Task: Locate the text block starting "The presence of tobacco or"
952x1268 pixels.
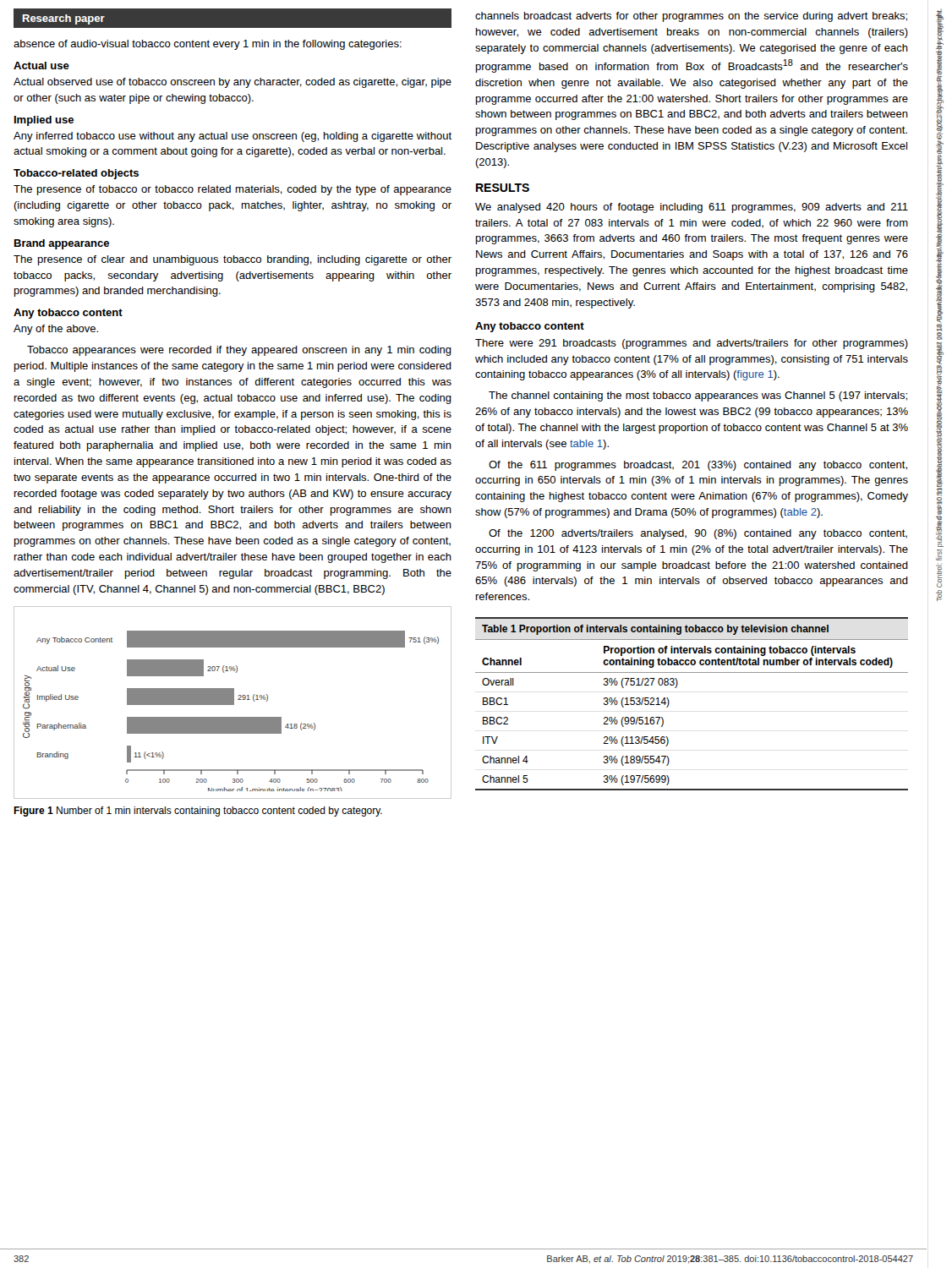Action: point(232,206)
